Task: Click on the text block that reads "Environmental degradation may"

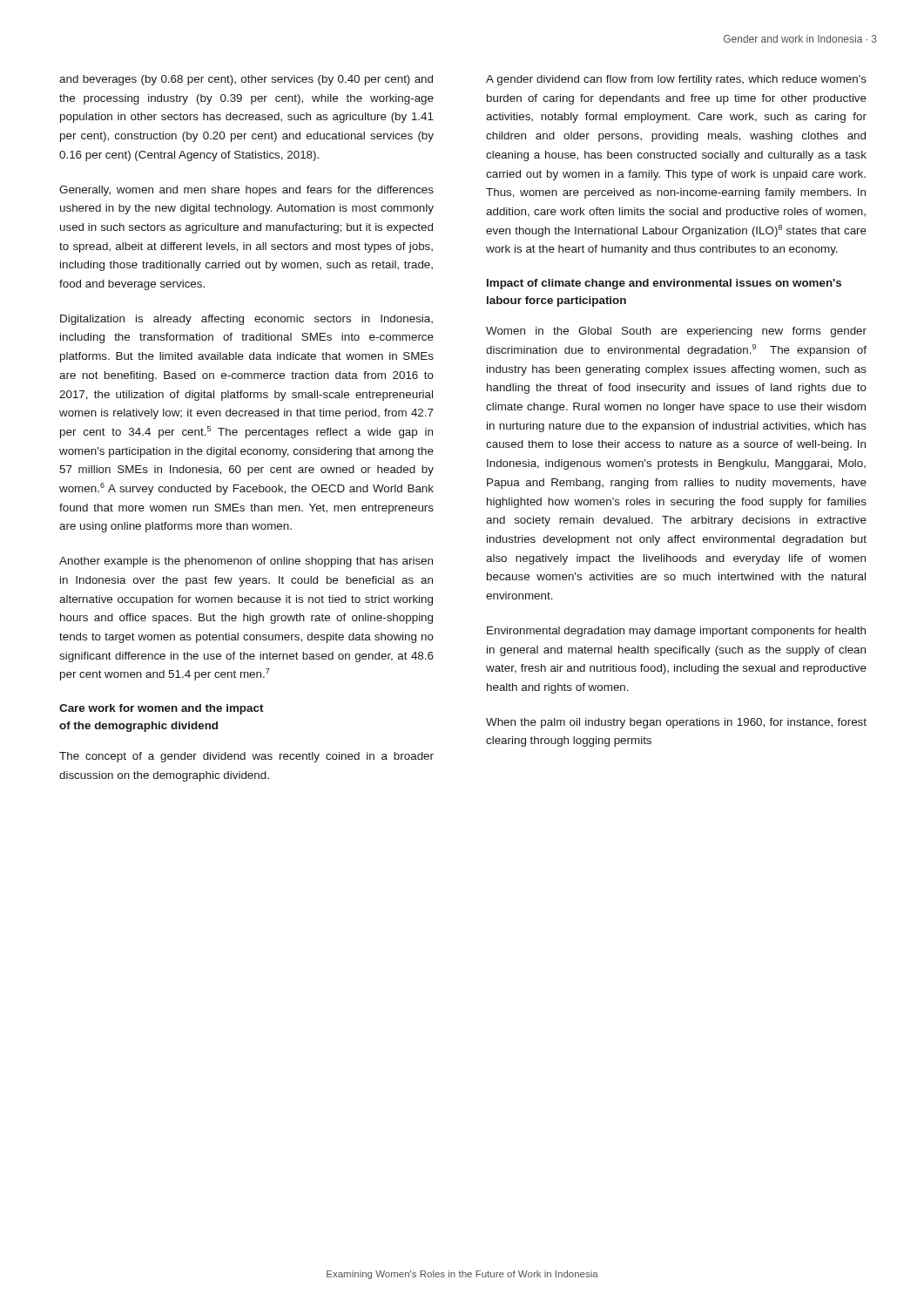Action: click(676, 659)
